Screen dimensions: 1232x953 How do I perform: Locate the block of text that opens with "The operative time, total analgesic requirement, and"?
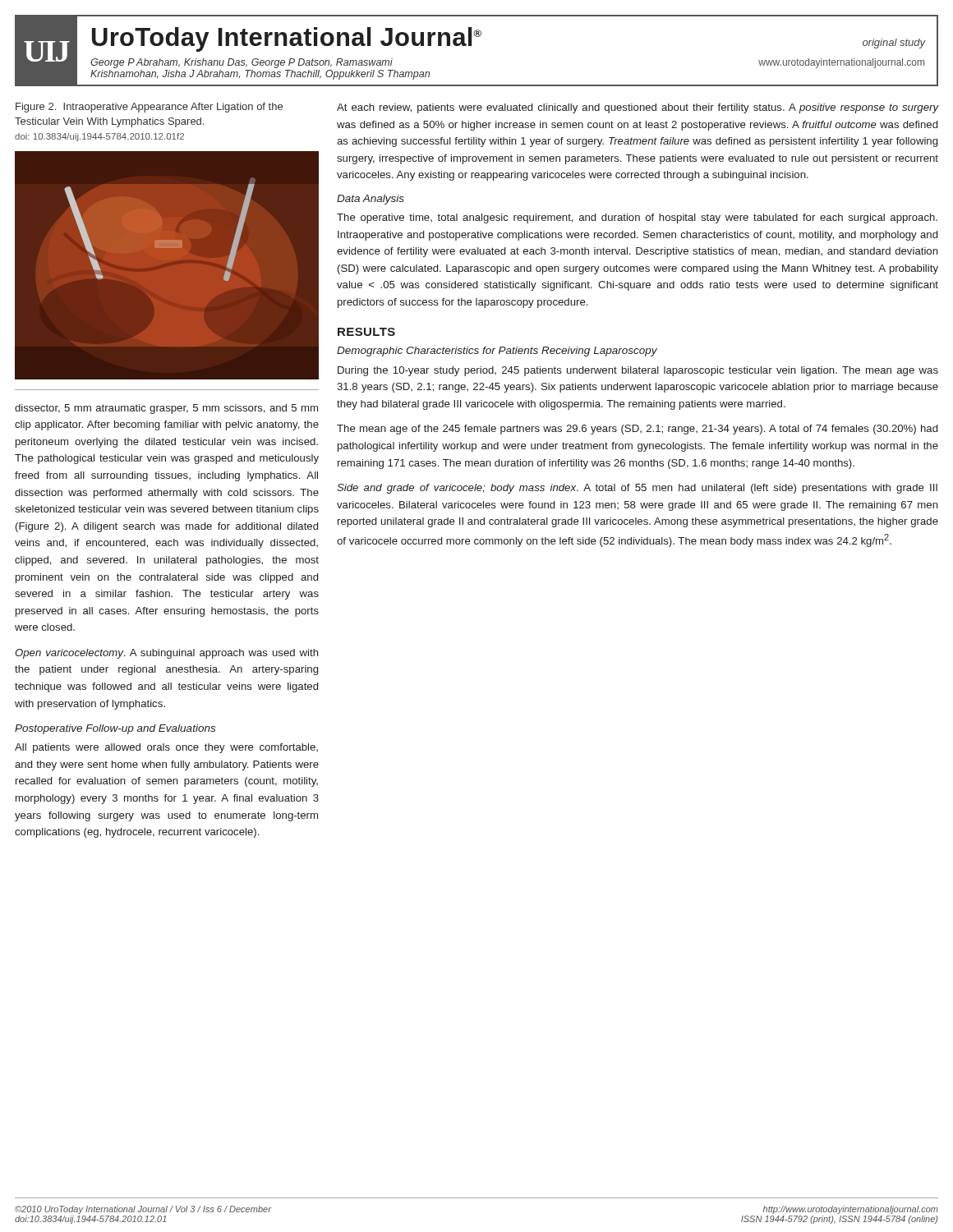click(x=638, y=260)
